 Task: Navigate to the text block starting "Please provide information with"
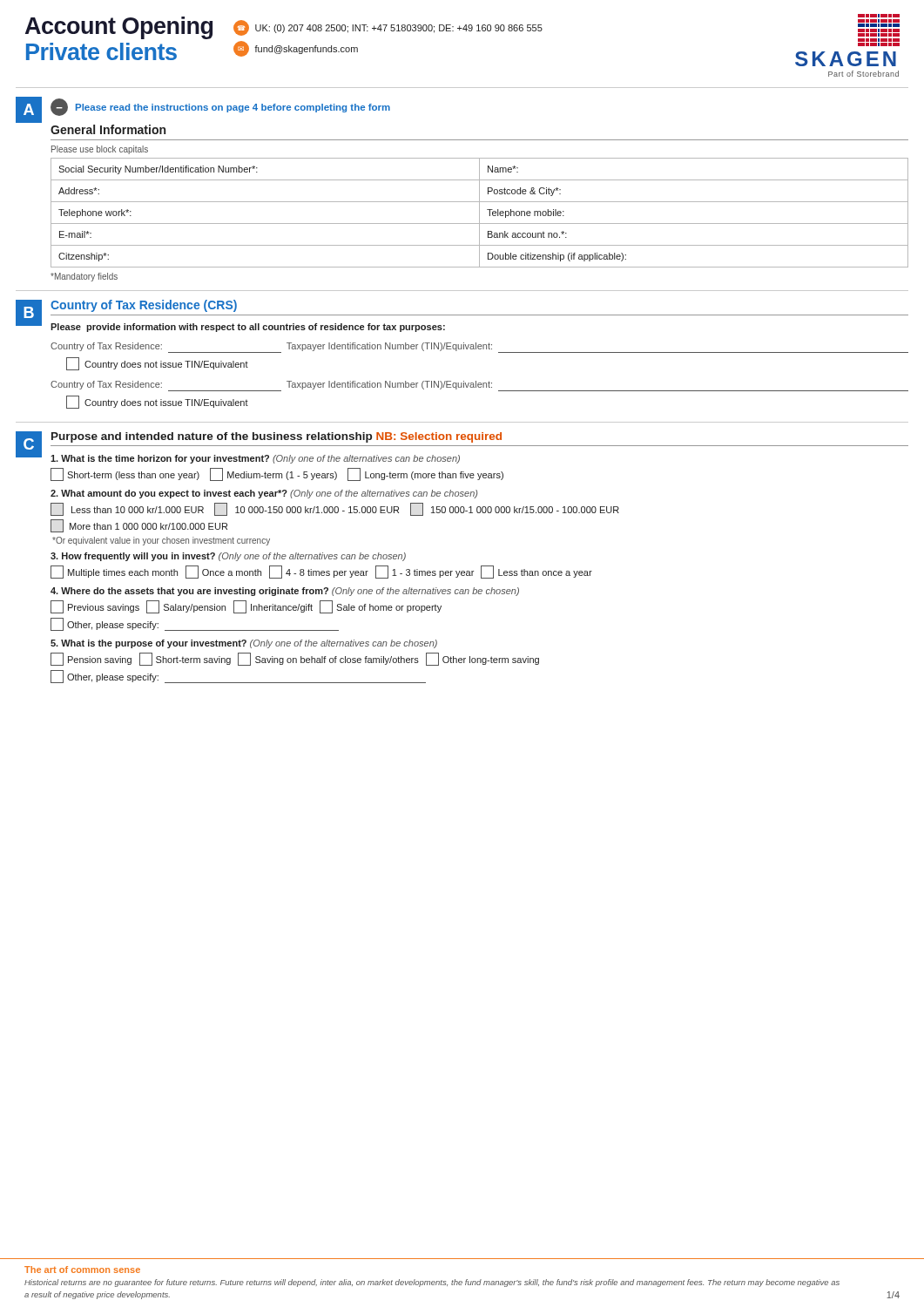248,327
